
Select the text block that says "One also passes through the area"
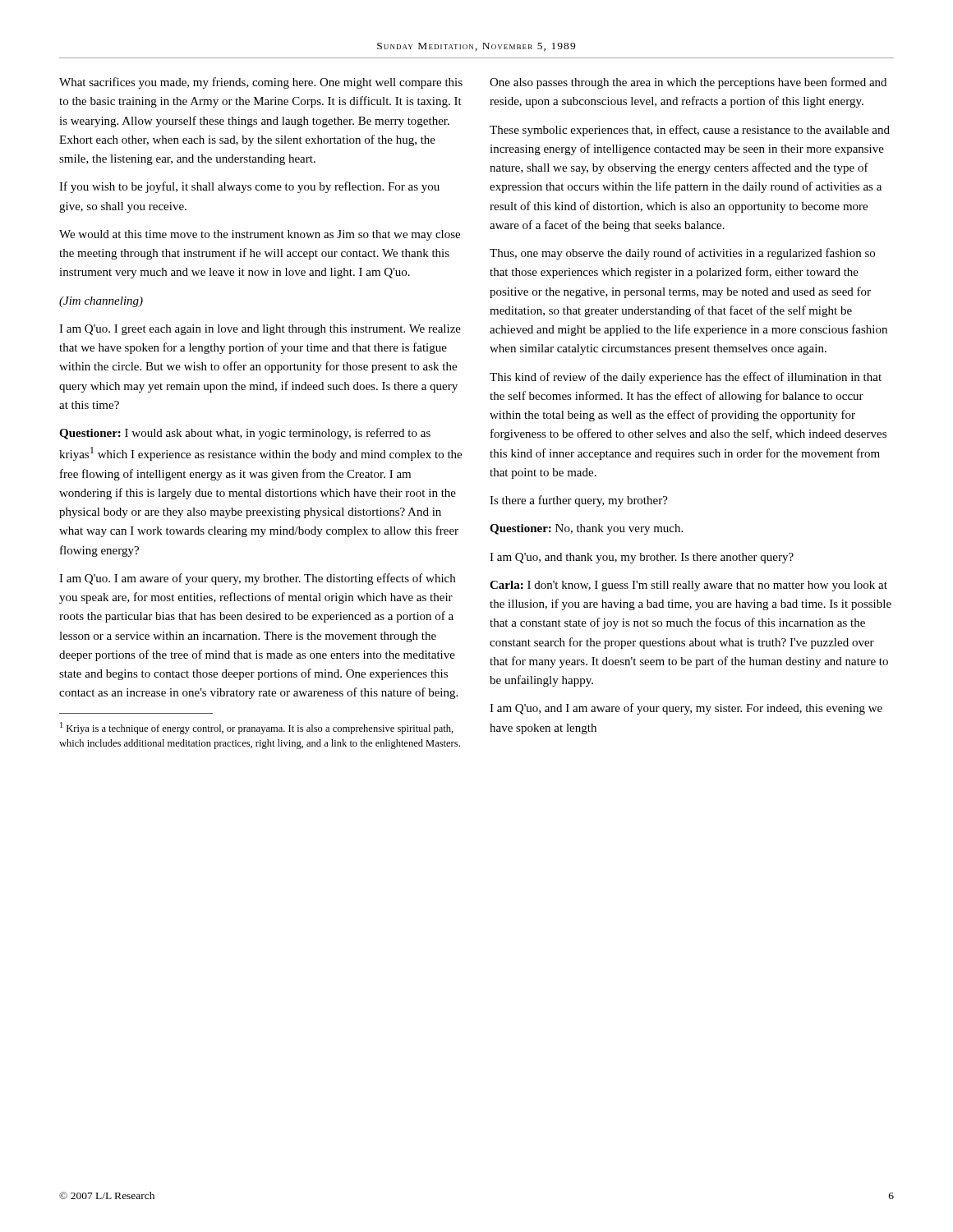[692, 92]
